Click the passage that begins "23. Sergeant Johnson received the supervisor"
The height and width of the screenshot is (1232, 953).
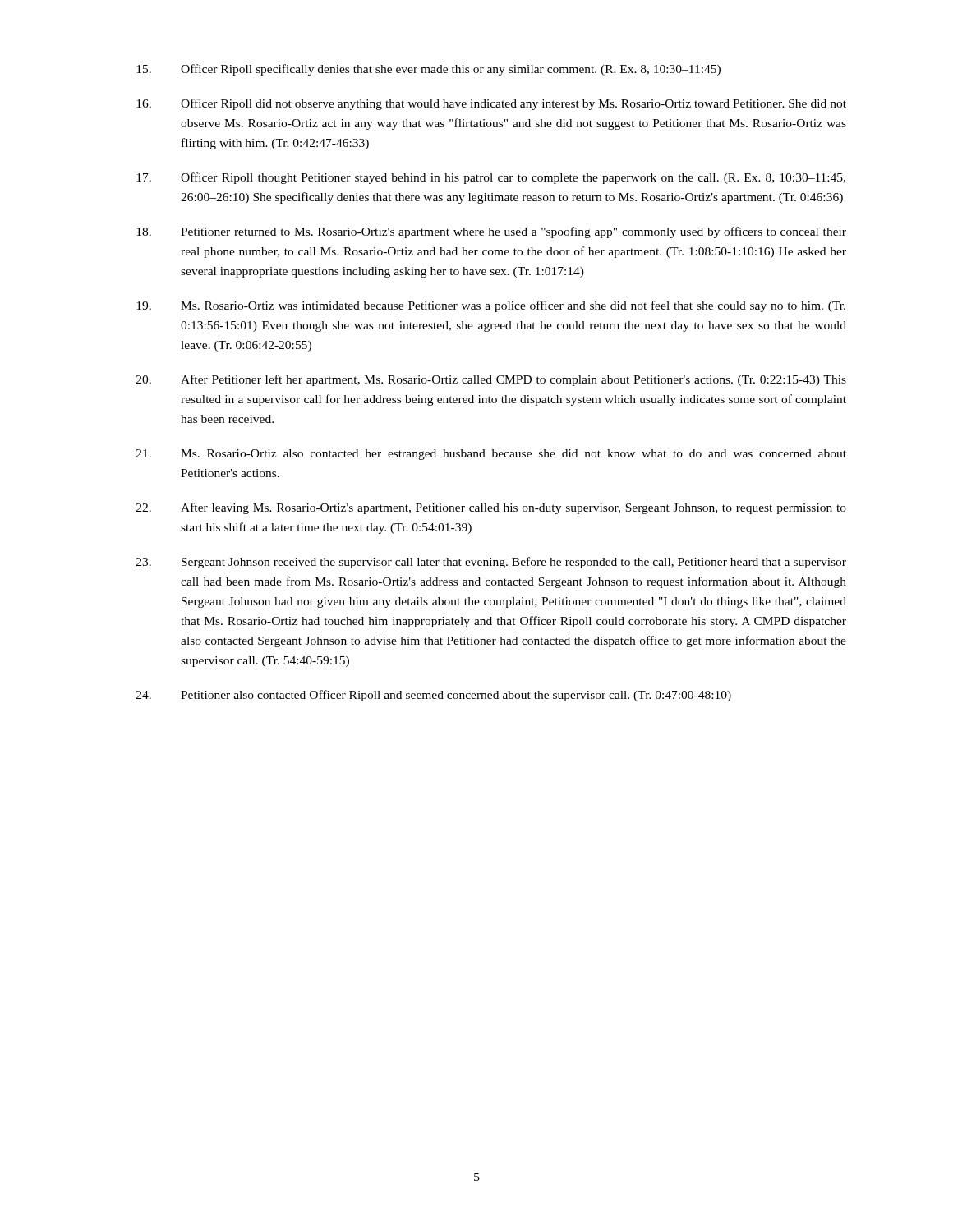476,611
